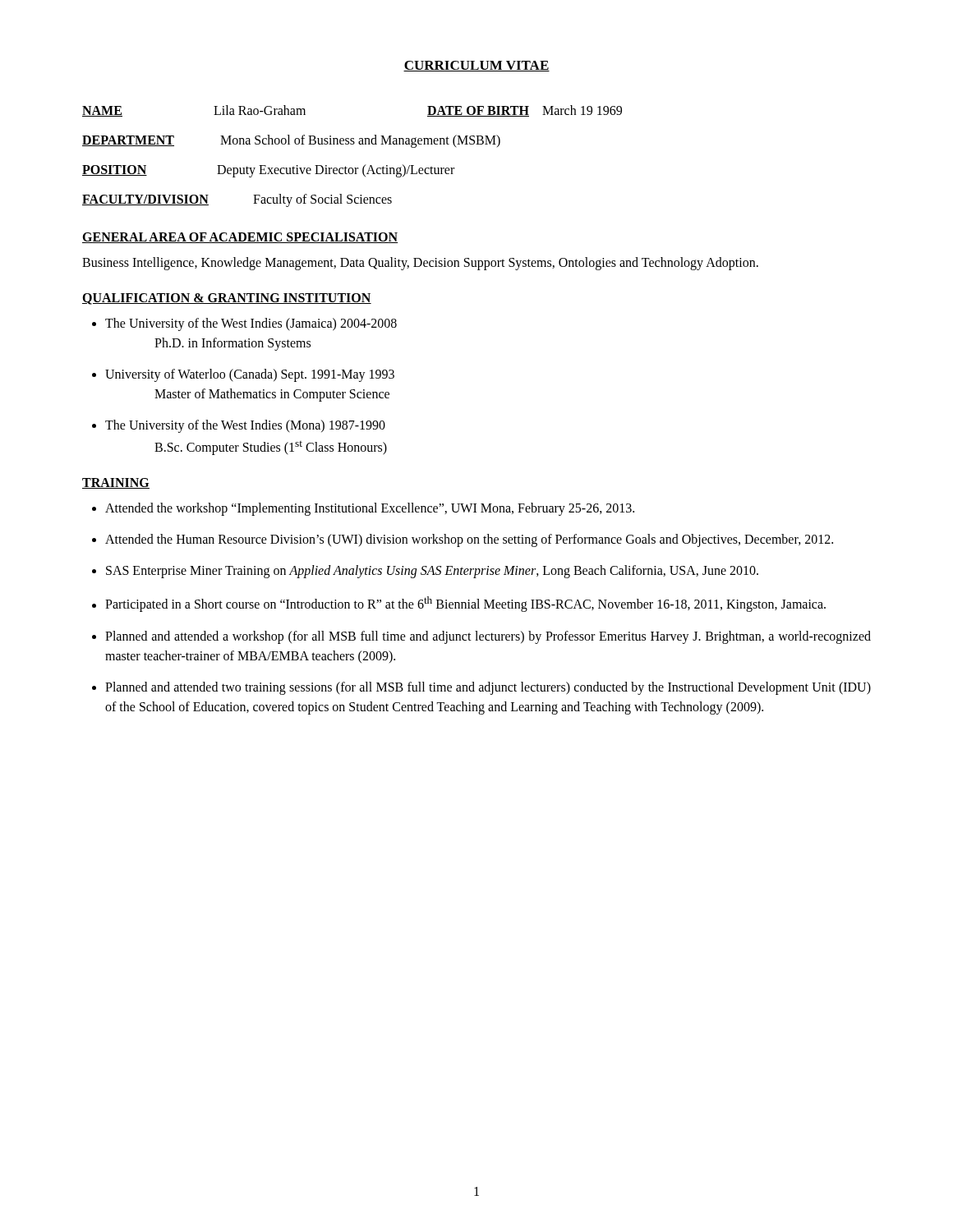Viewport: 953px width, 1232px height.
Task: Locate the passage starting "POSITION Deputy Executive Director (Acting)/Lecturer"
Action: (x=268, y=170)
